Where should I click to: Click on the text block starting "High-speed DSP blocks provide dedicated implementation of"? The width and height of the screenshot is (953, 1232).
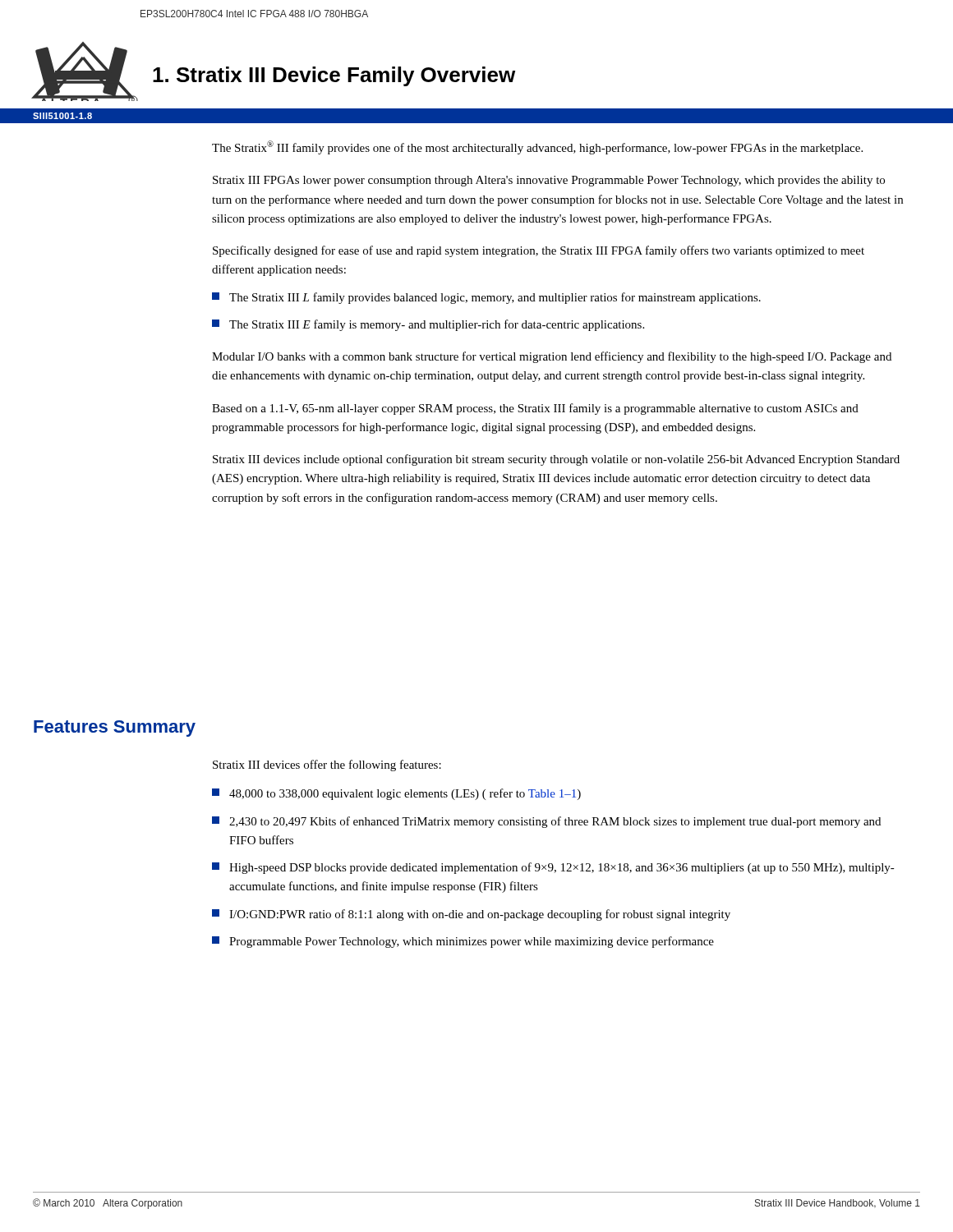(x=560, y=877)
